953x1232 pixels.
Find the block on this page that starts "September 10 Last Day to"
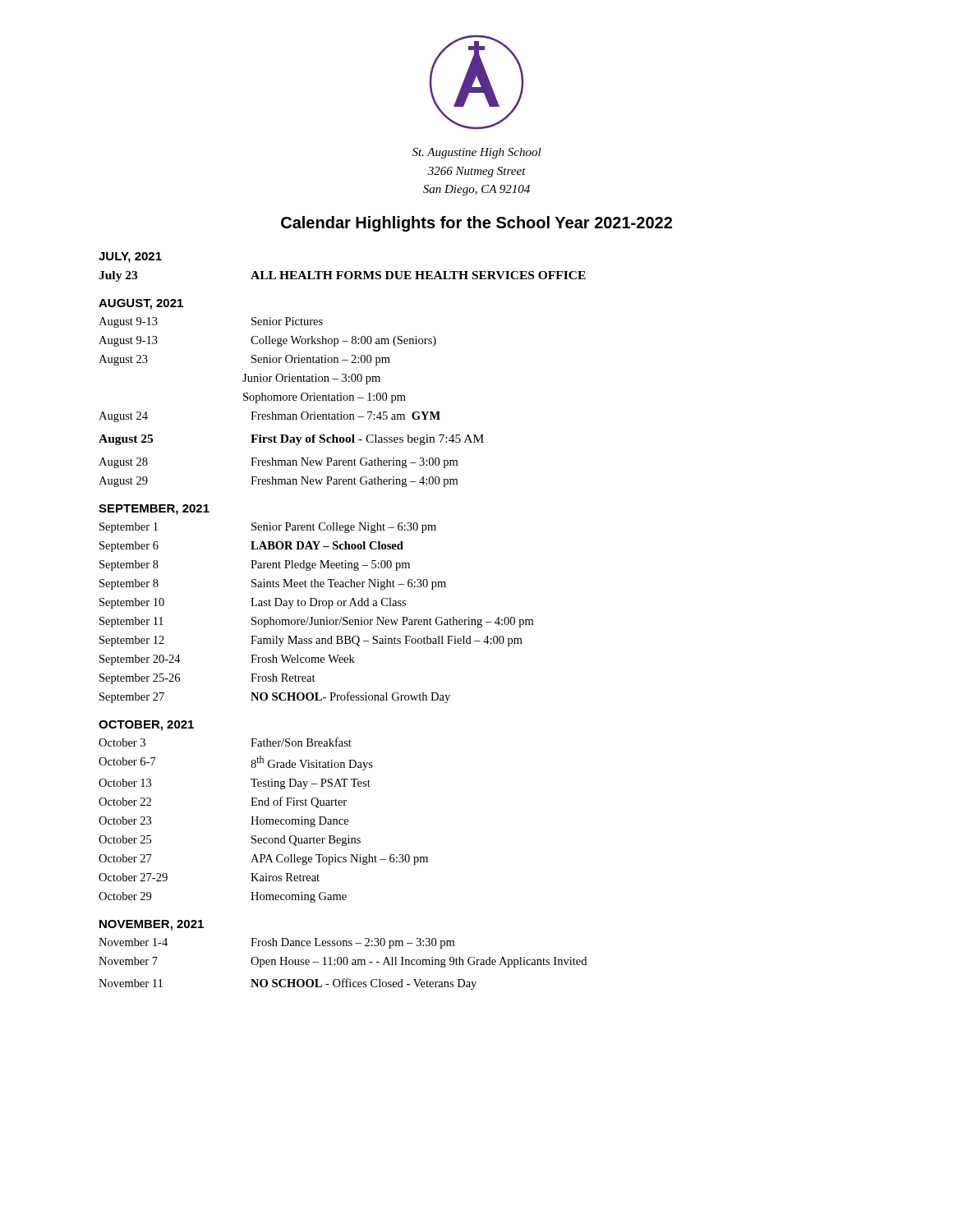253,603
